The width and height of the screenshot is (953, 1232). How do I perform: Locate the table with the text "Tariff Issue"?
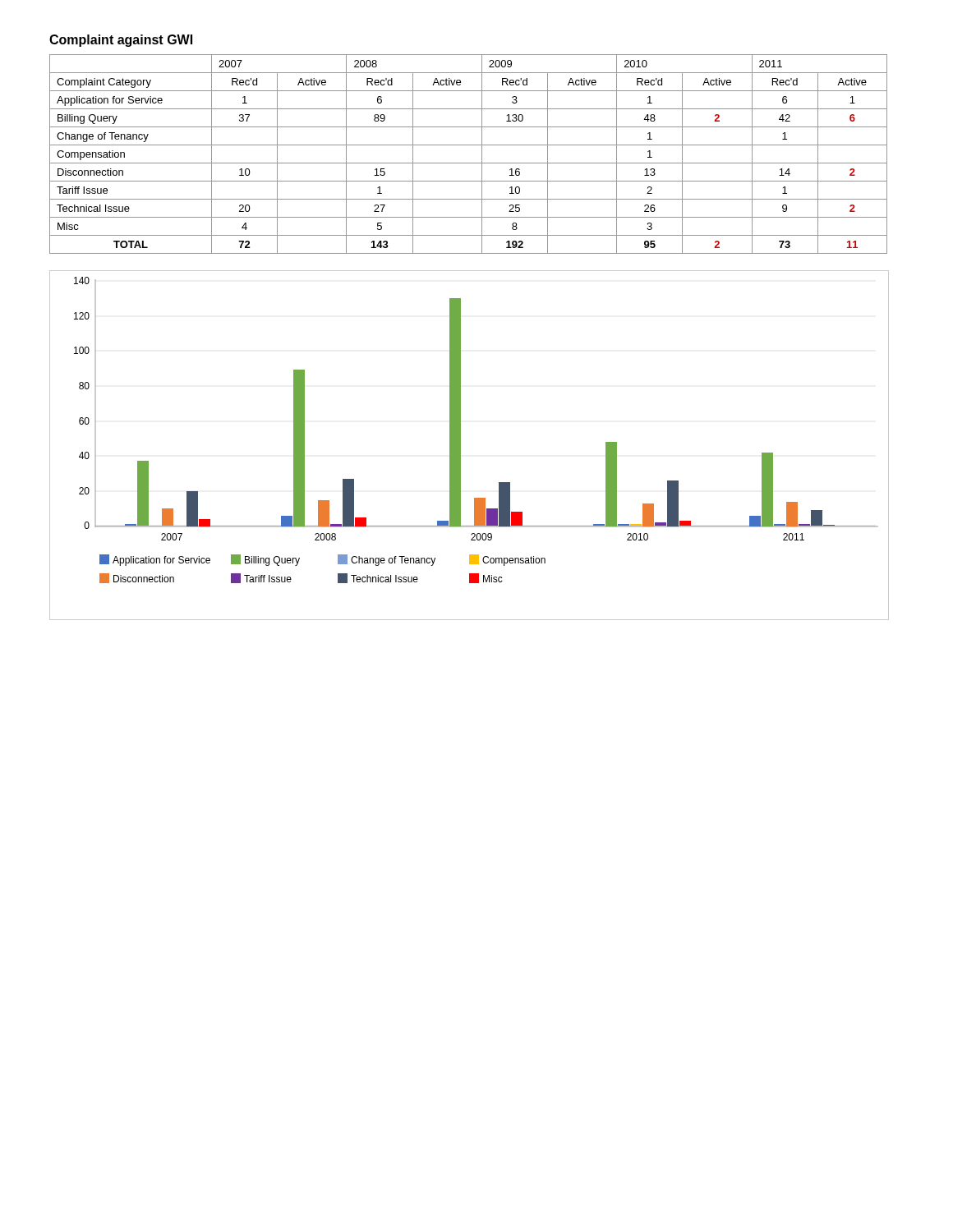[468, 154]
